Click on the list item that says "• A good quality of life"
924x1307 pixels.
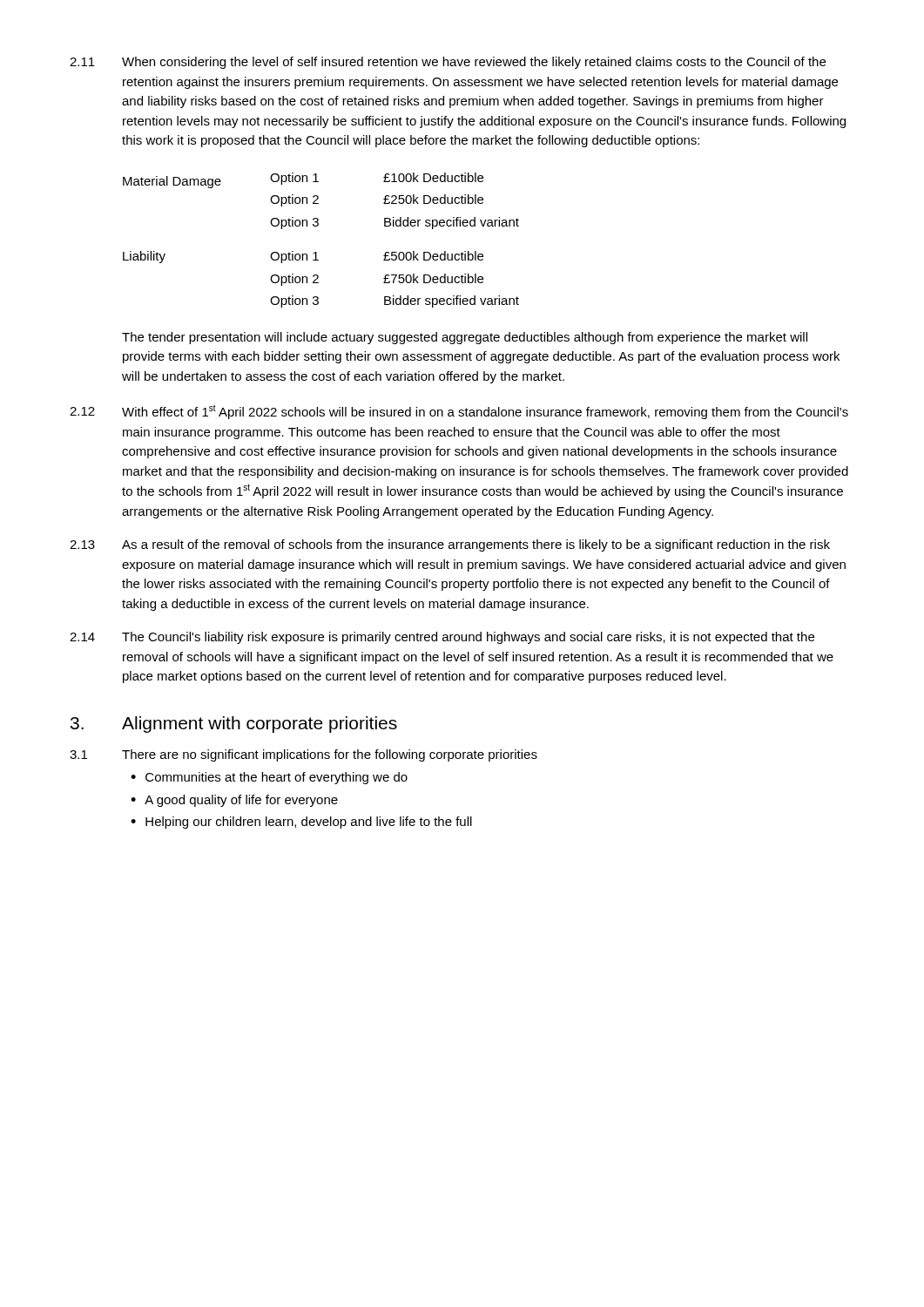coord(234,800)
